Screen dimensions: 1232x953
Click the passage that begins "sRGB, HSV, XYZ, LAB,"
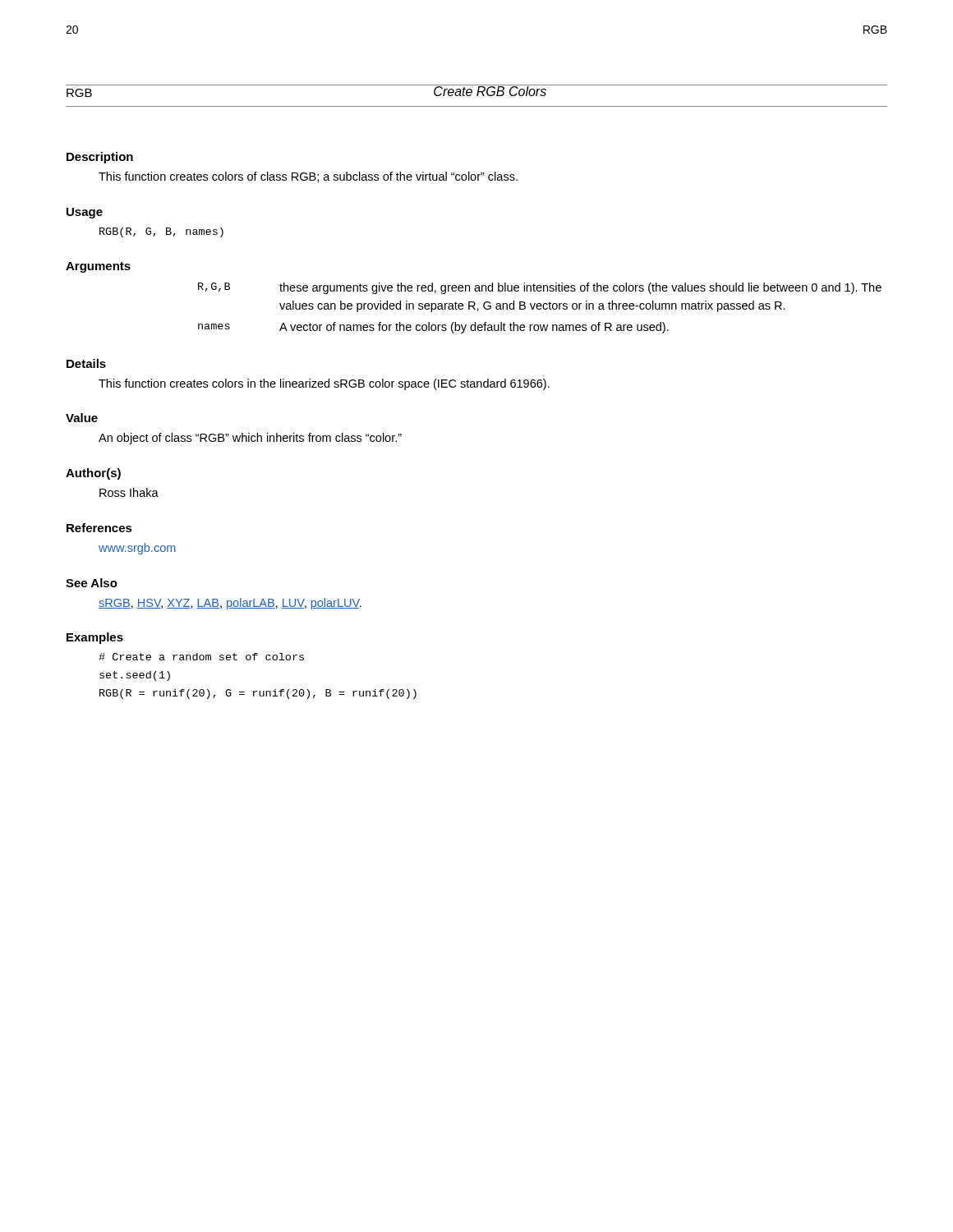230,603
